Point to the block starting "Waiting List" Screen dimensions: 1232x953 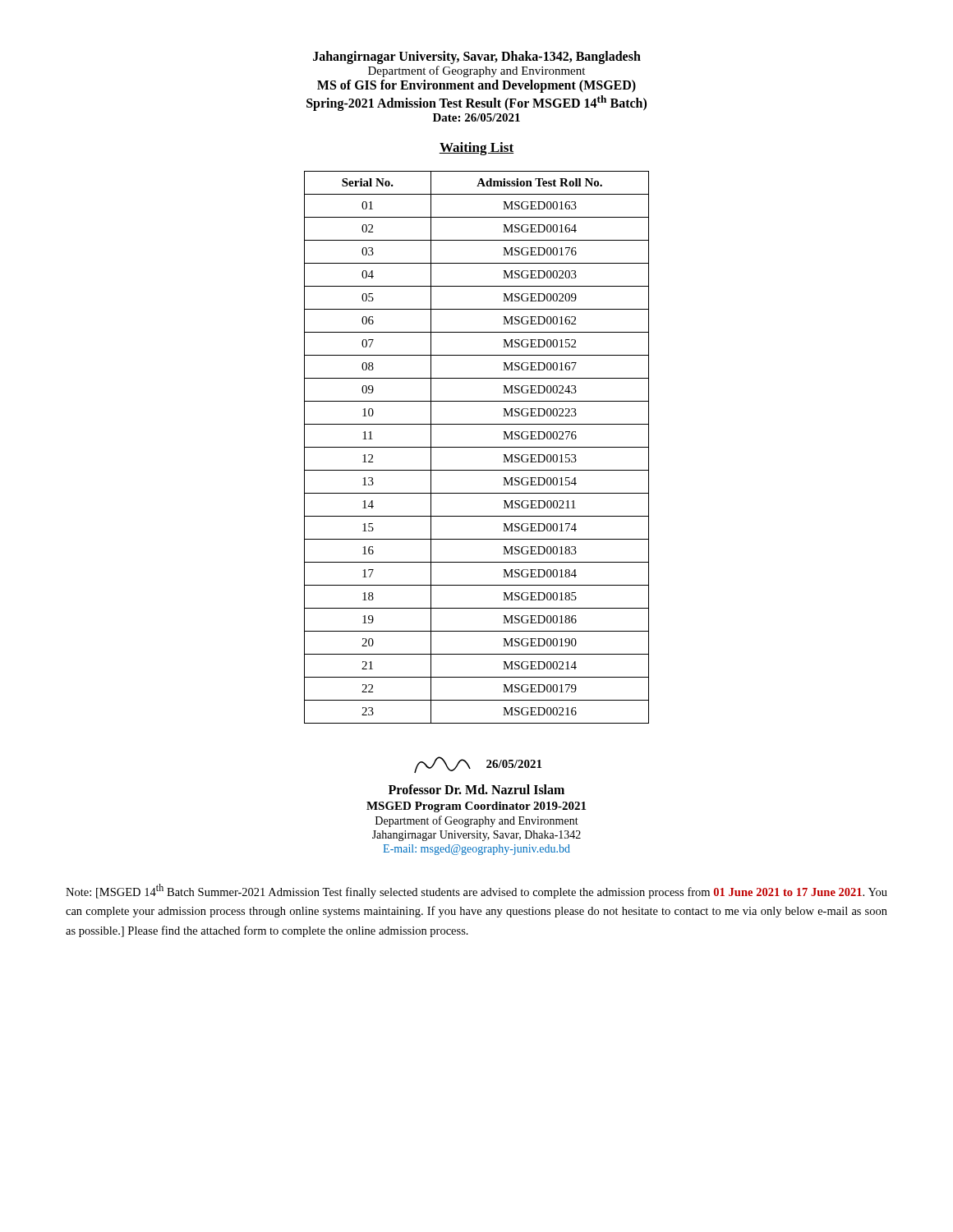point(476,148)
